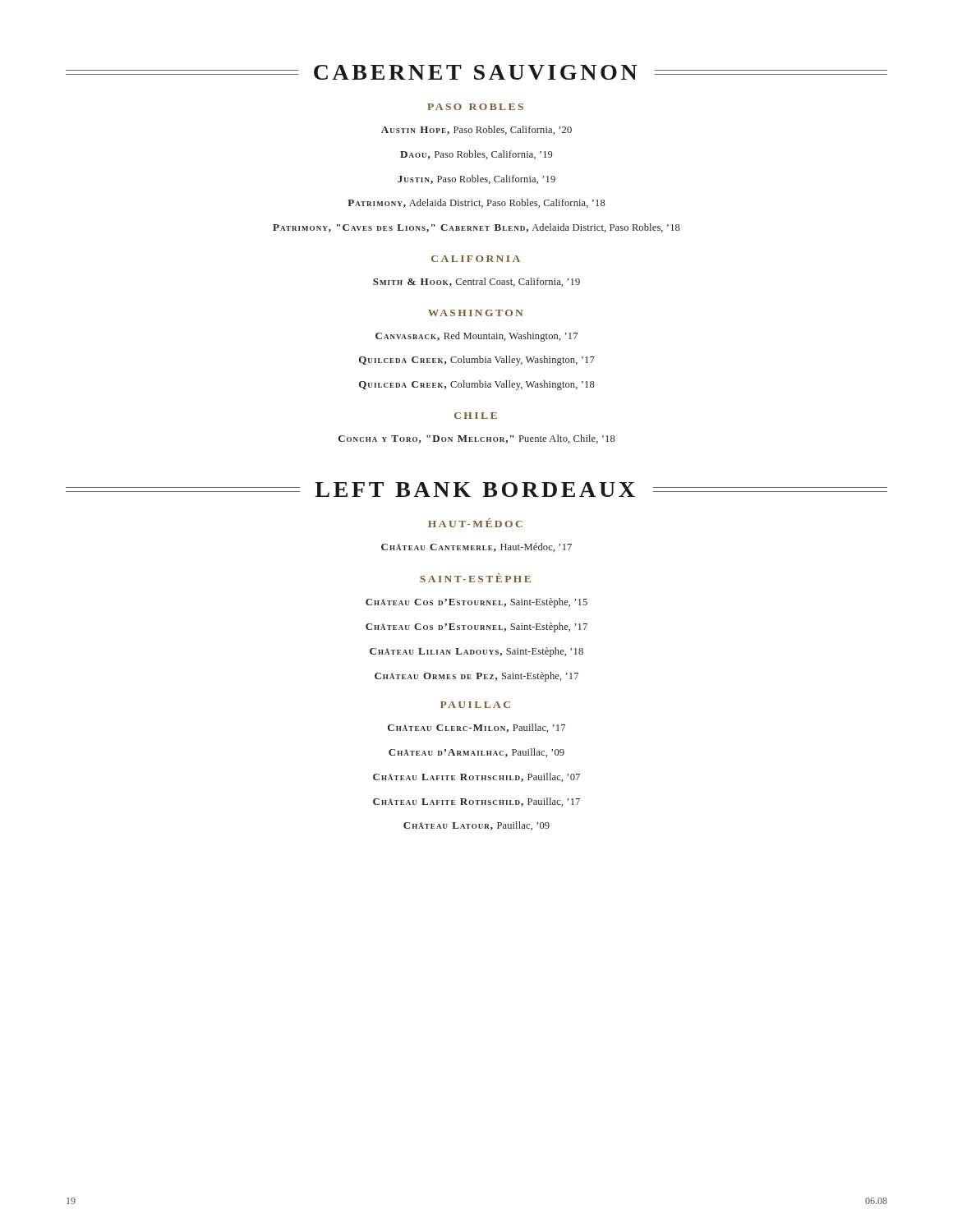Point to the region starting "Quilceda Creek, Columbia Valley, Washington, ’17"

(x=476, y=359)
